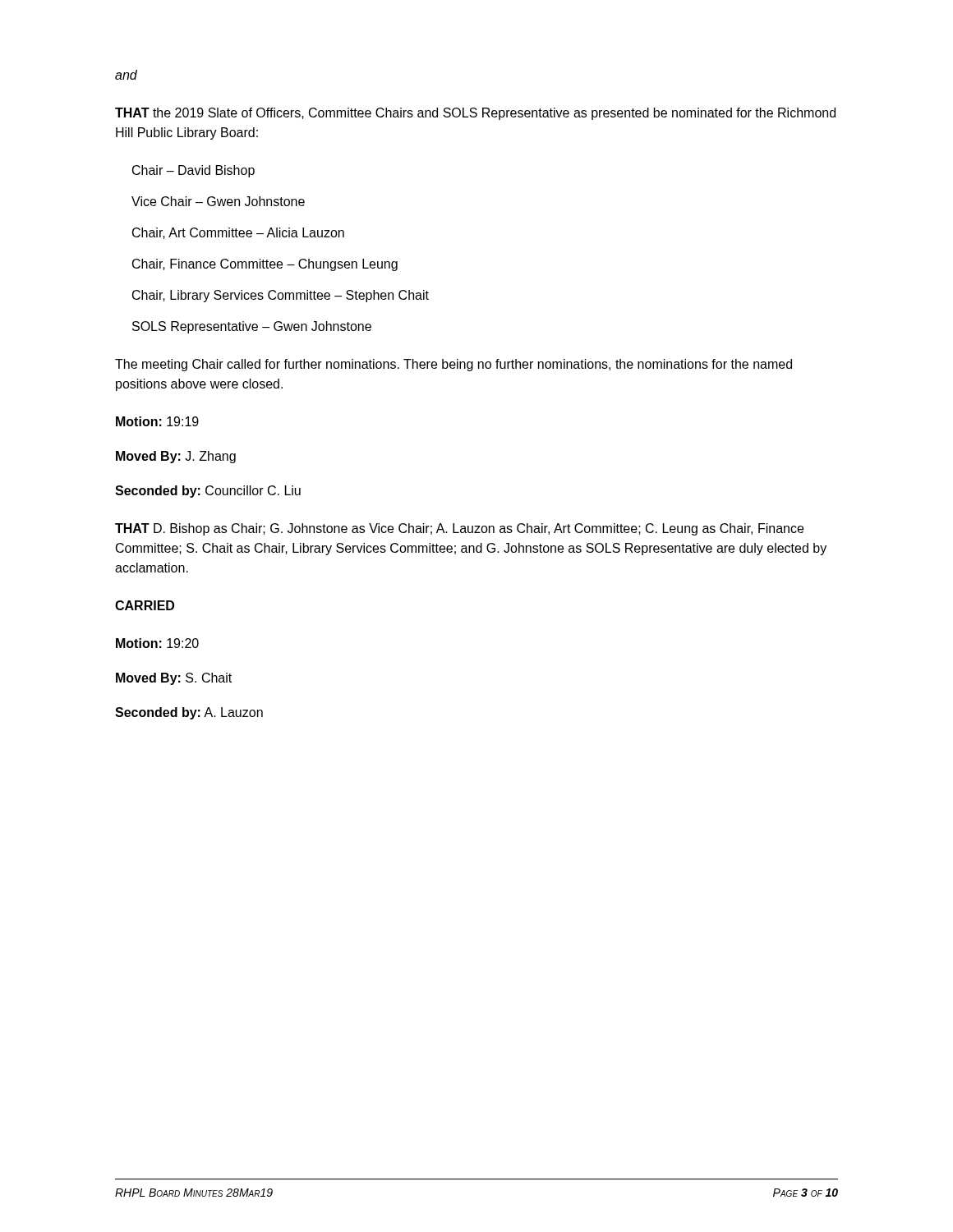The image size is (953, 1232).
Task: Locate the text block containing "Seconded by: Councillor C."
Action: click(x=208, y=492)
